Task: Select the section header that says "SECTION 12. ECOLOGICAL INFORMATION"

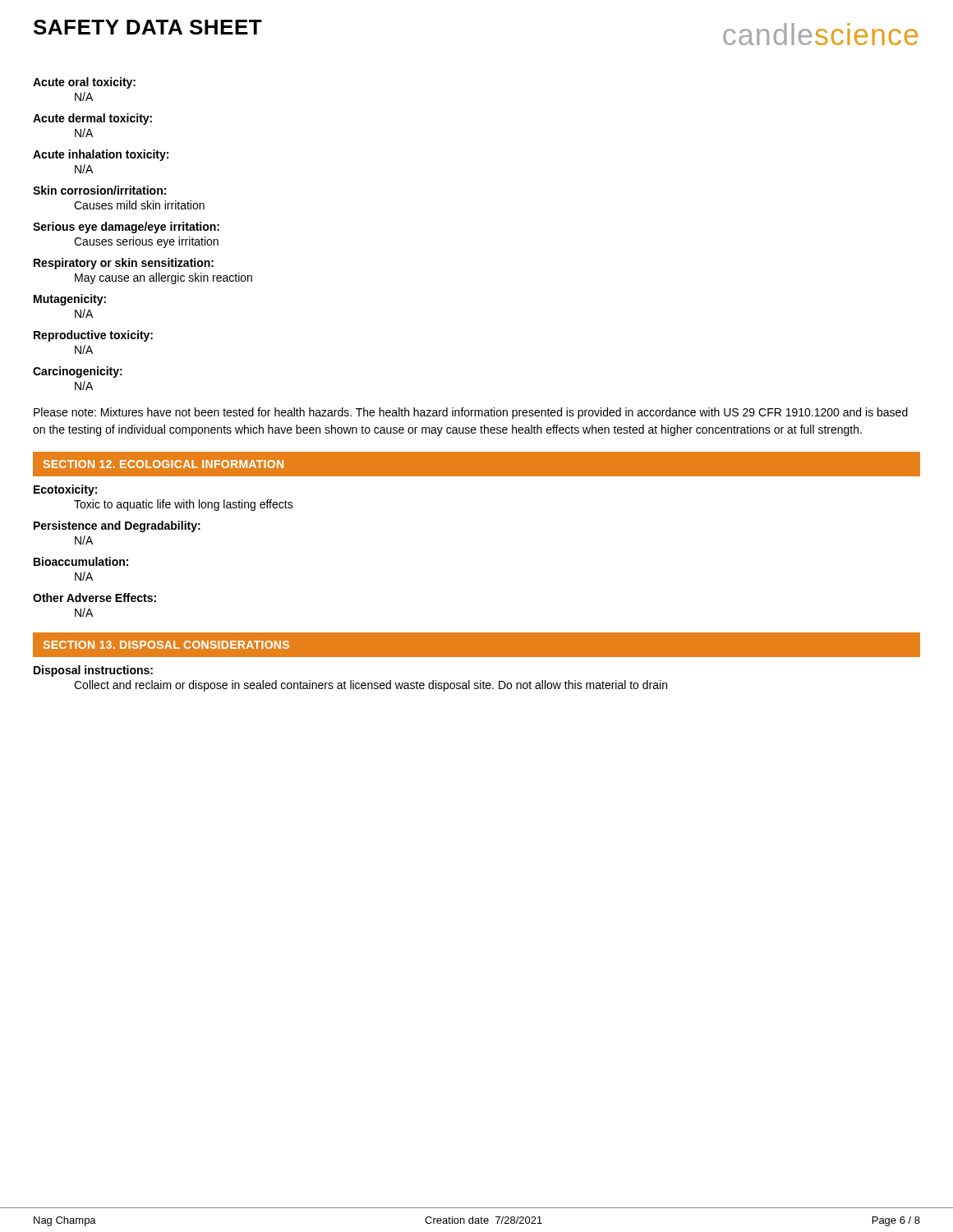Action: 164,464
